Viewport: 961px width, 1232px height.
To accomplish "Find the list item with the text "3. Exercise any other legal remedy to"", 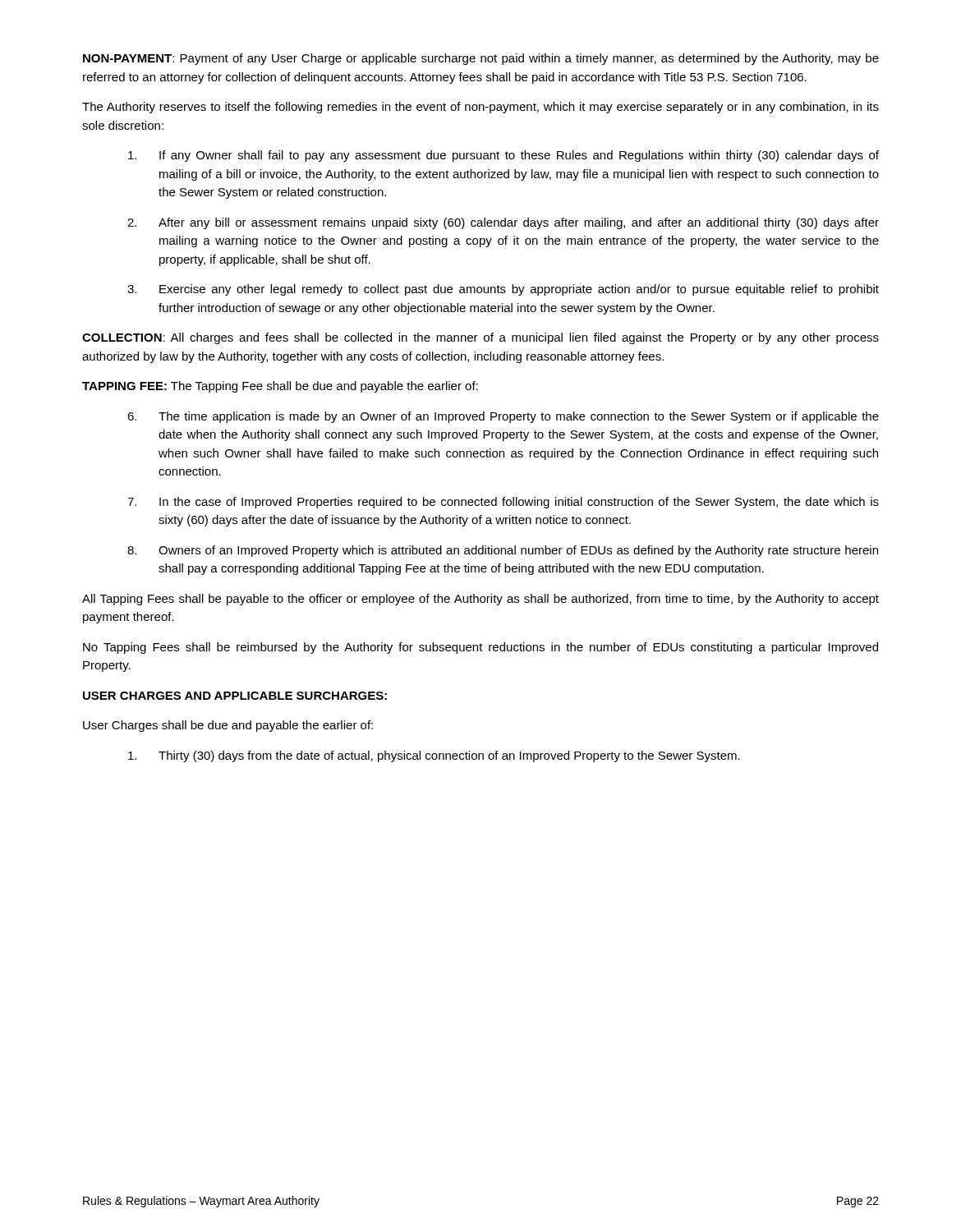I will pyautogui.click(x=503, y=299).
